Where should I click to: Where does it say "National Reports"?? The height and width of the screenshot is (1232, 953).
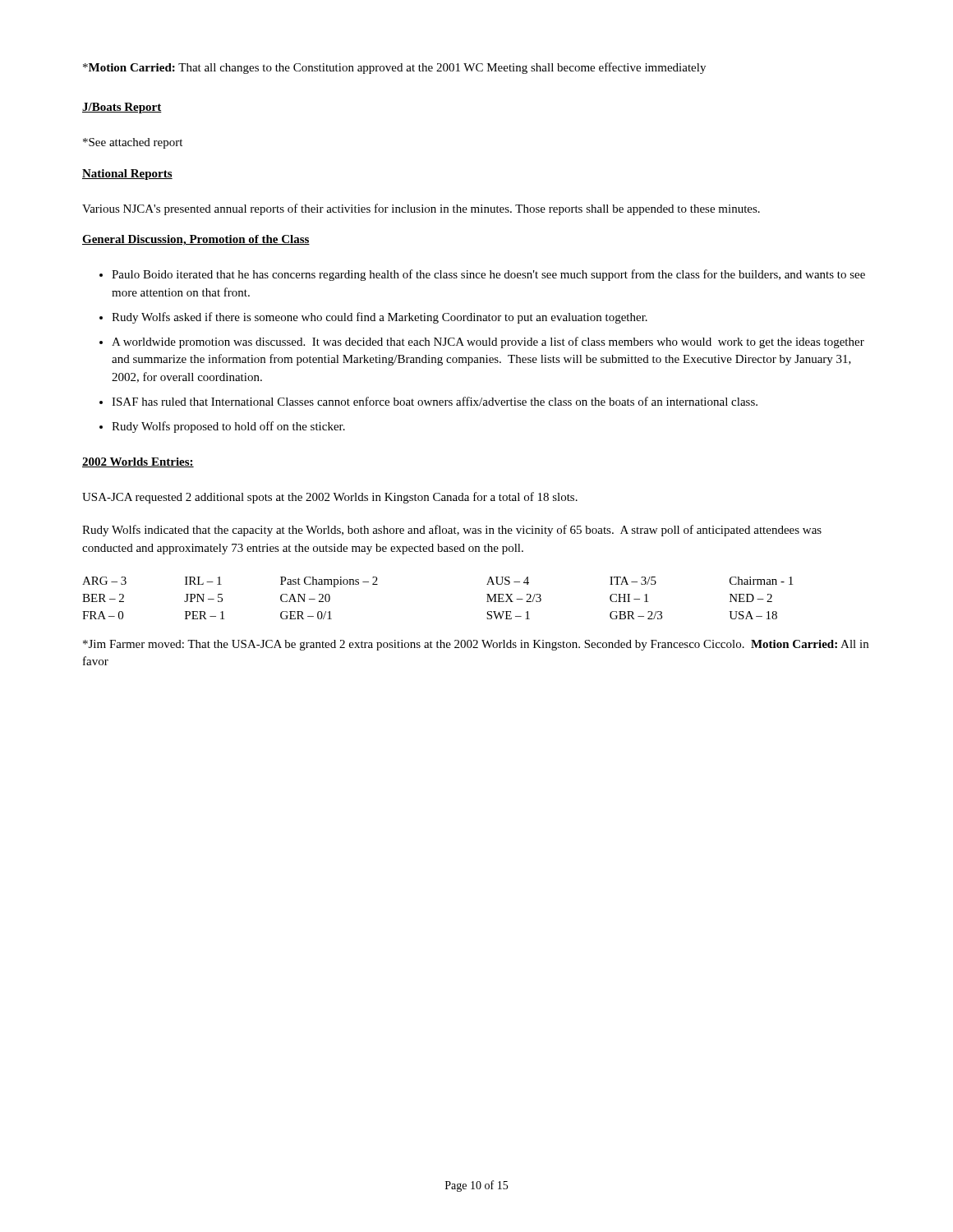(127, 173)
